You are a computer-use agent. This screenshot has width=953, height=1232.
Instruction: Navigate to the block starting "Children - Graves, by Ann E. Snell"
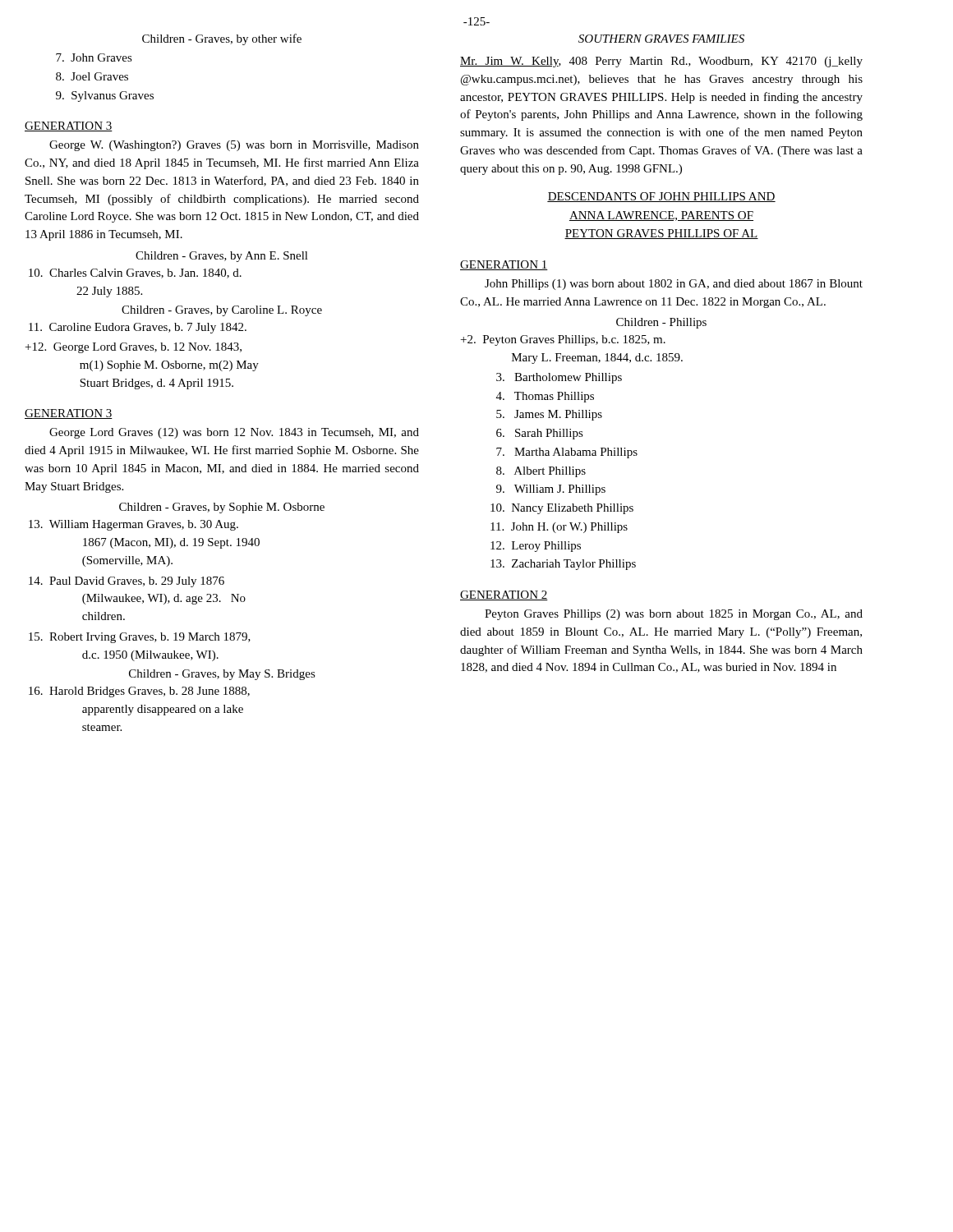222,255
